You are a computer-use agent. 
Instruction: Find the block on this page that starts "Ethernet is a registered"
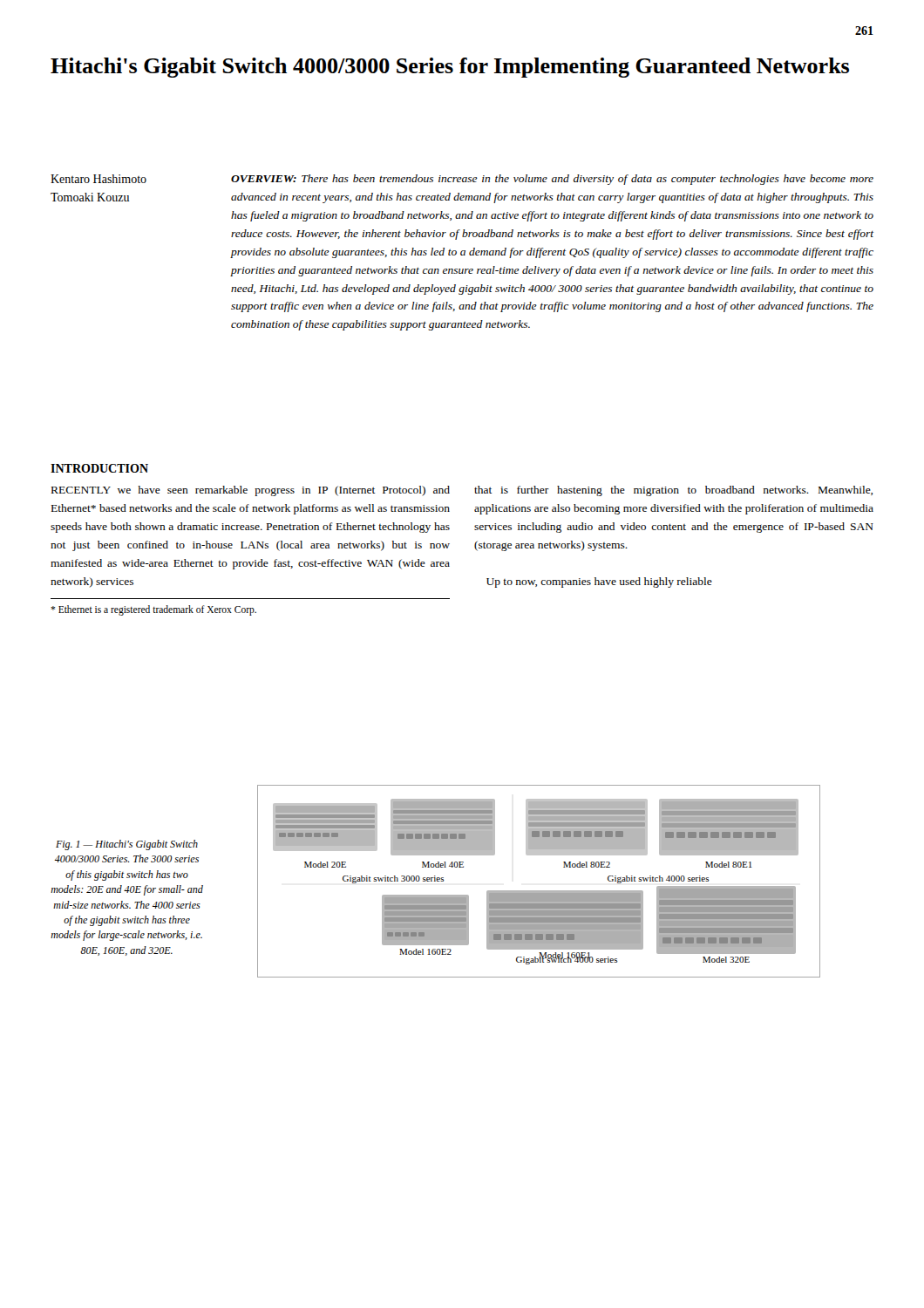154,609
